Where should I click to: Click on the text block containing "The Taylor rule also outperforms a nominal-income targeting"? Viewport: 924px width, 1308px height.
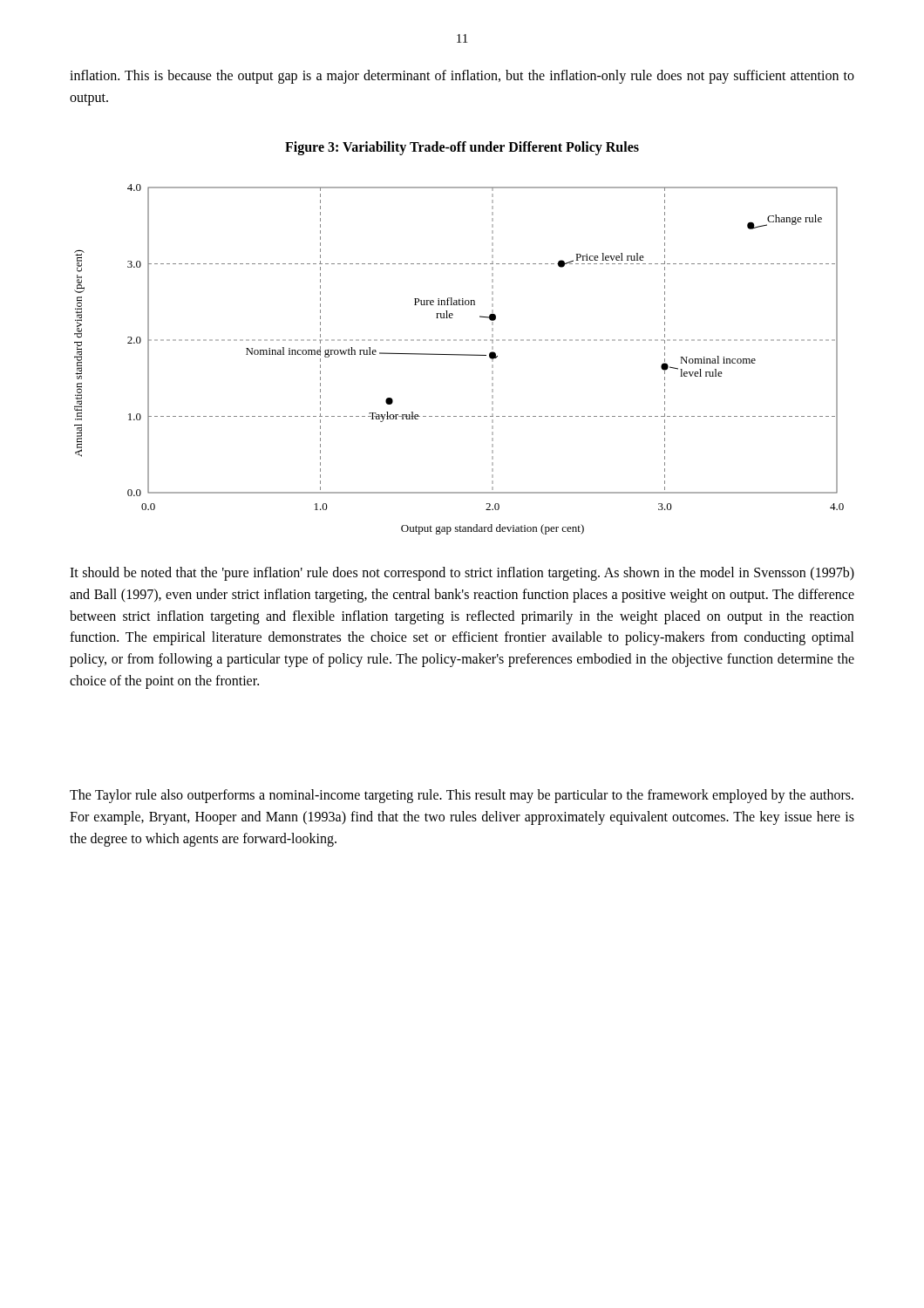point(462,816)
